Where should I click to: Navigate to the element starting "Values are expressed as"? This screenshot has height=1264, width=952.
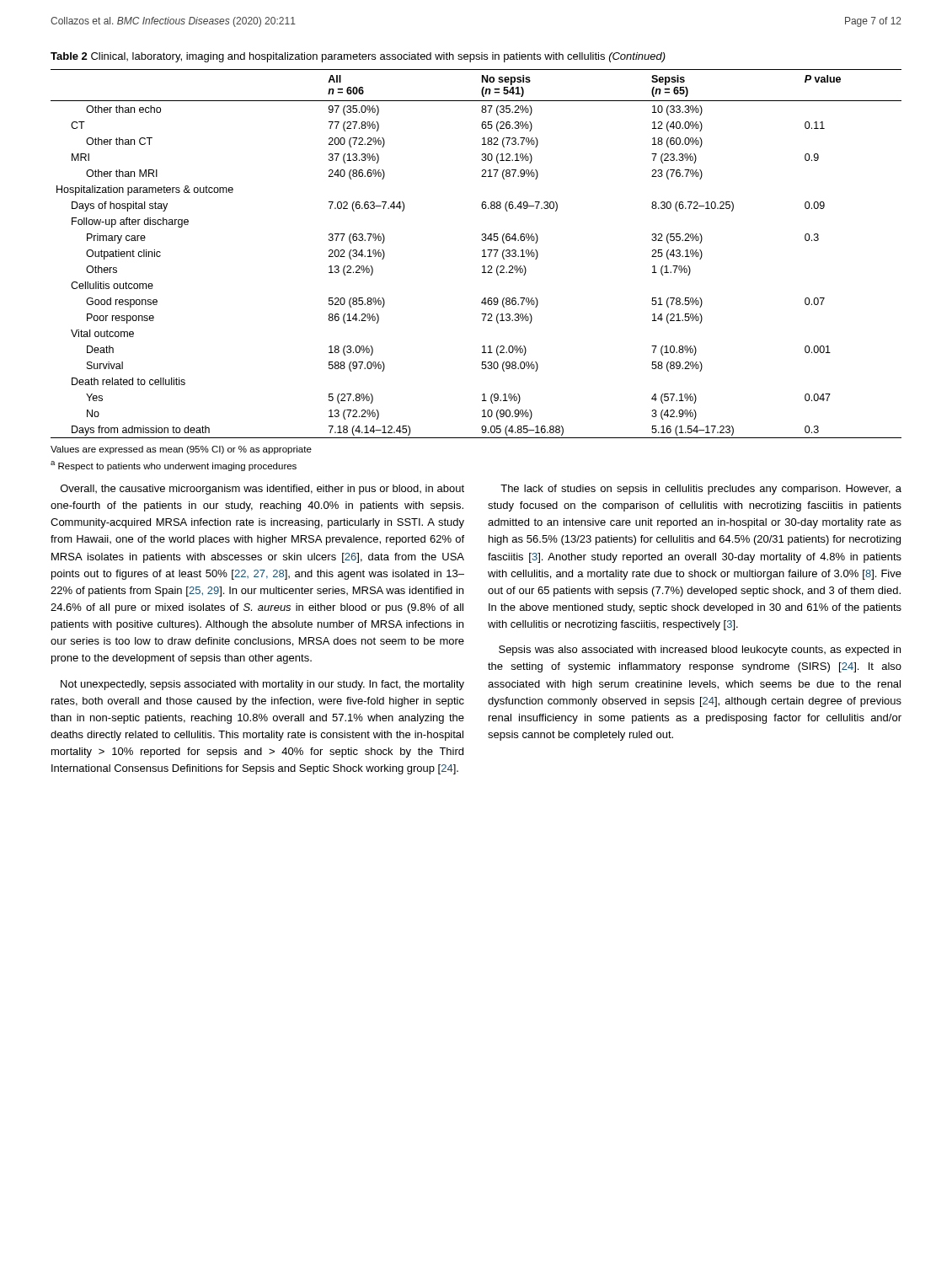coord(181,458)
